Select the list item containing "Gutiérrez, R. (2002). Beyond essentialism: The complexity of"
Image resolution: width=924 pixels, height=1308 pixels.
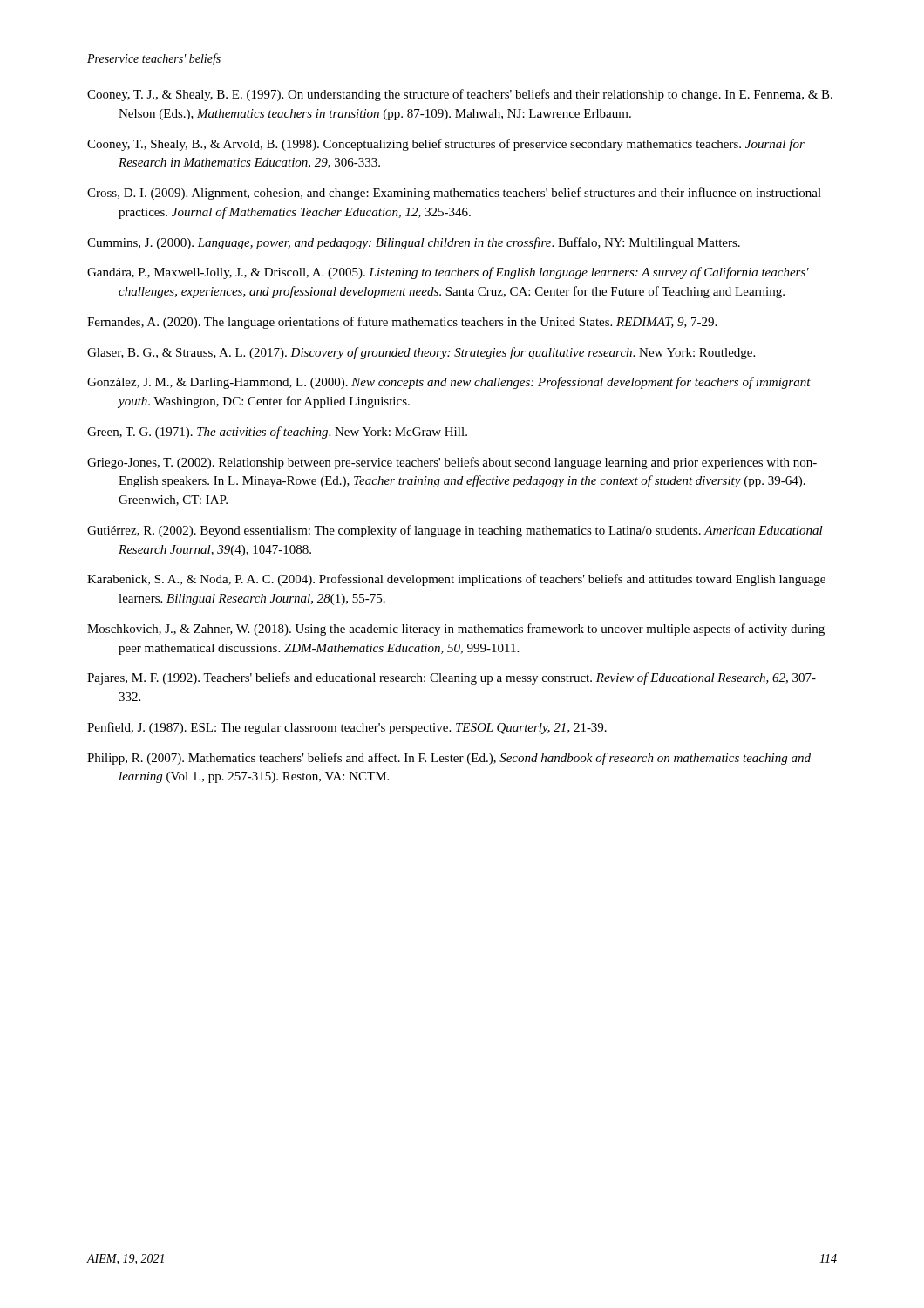click(455, 539)
